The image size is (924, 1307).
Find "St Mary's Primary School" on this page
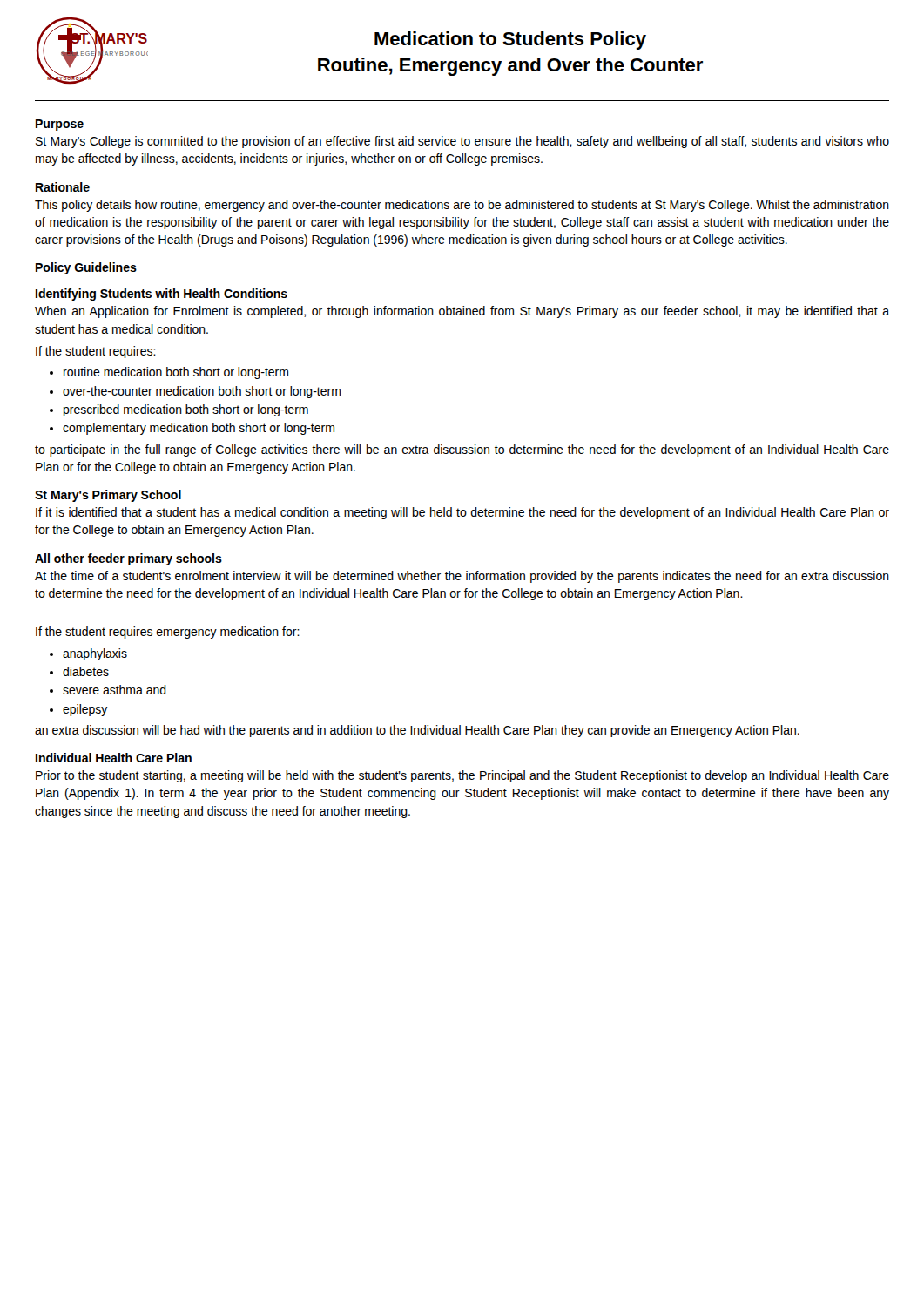point(108,495)
